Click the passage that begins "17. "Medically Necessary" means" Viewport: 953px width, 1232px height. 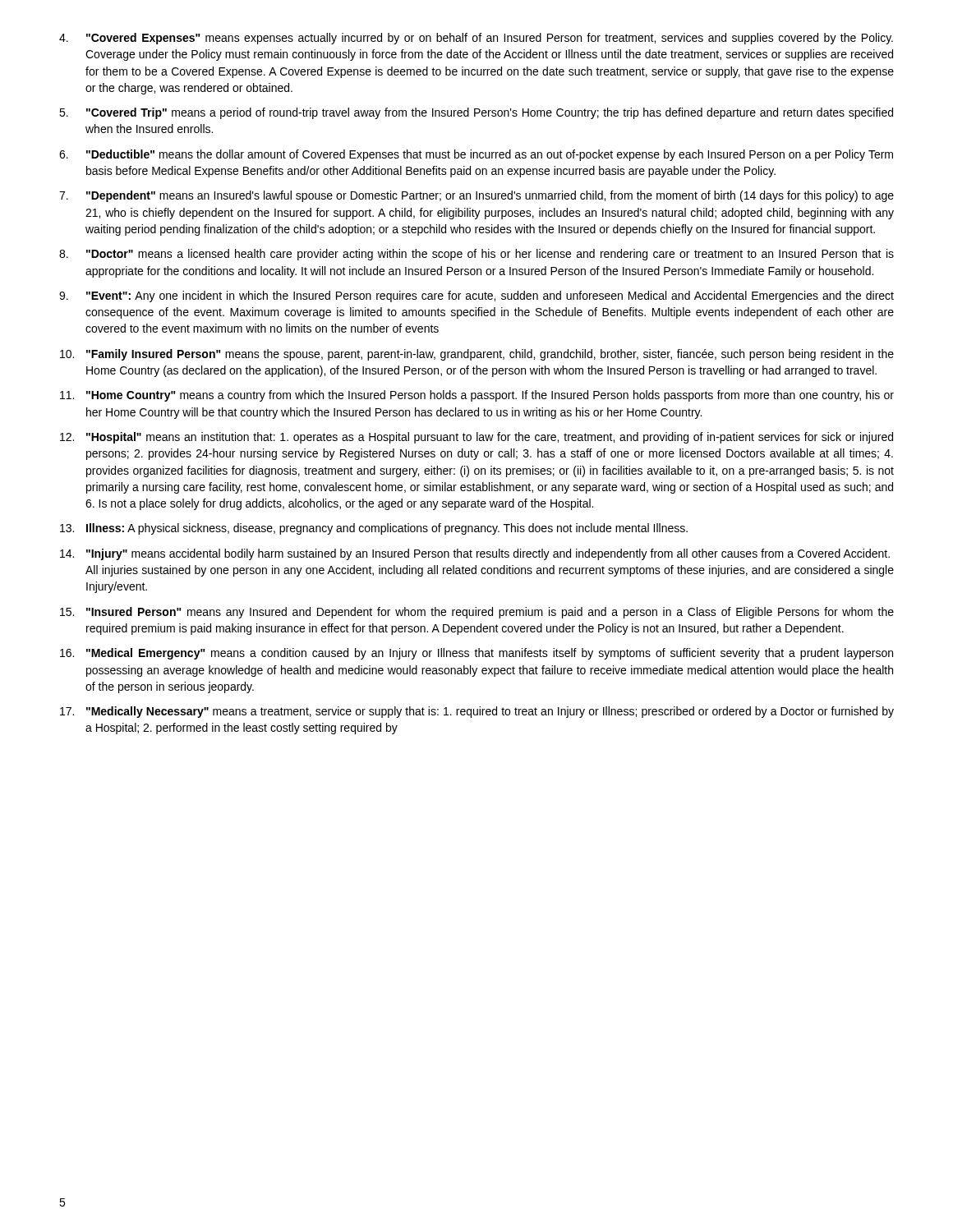(x=476, y=720)
